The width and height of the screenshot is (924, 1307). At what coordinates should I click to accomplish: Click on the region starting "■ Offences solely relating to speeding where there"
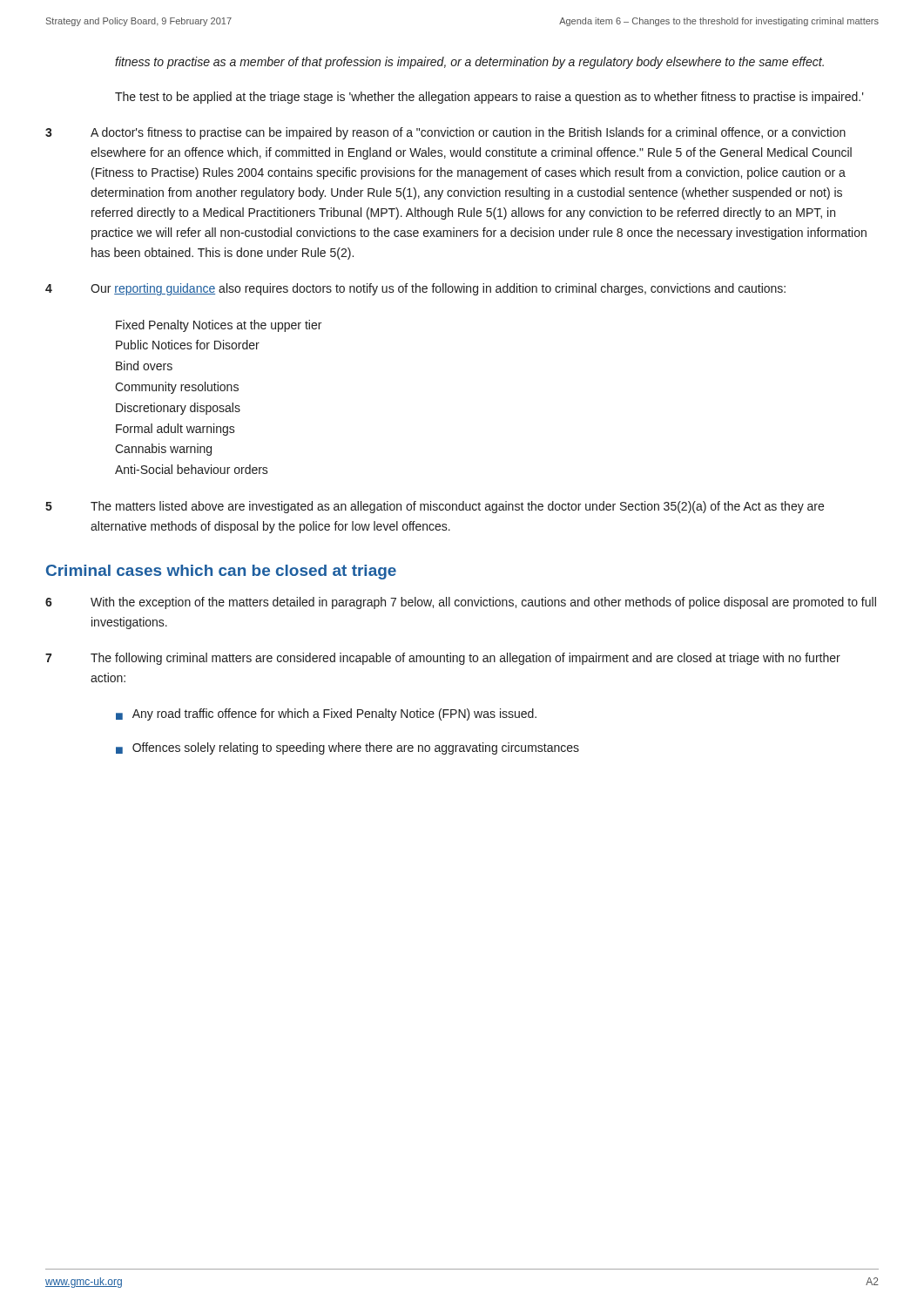(347, 750)
